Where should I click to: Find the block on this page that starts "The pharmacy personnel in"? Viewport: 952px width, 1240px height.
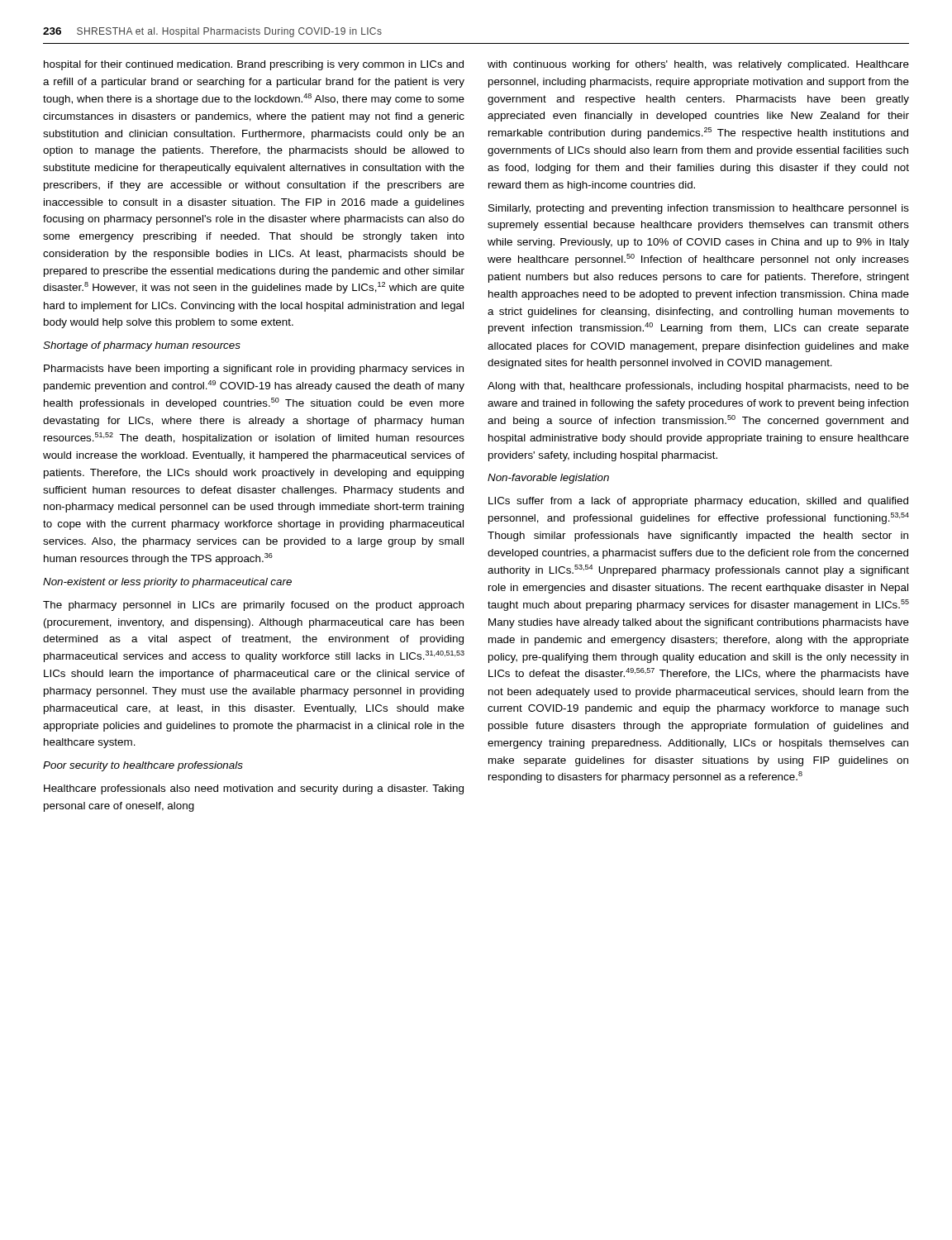coord(254,674)
